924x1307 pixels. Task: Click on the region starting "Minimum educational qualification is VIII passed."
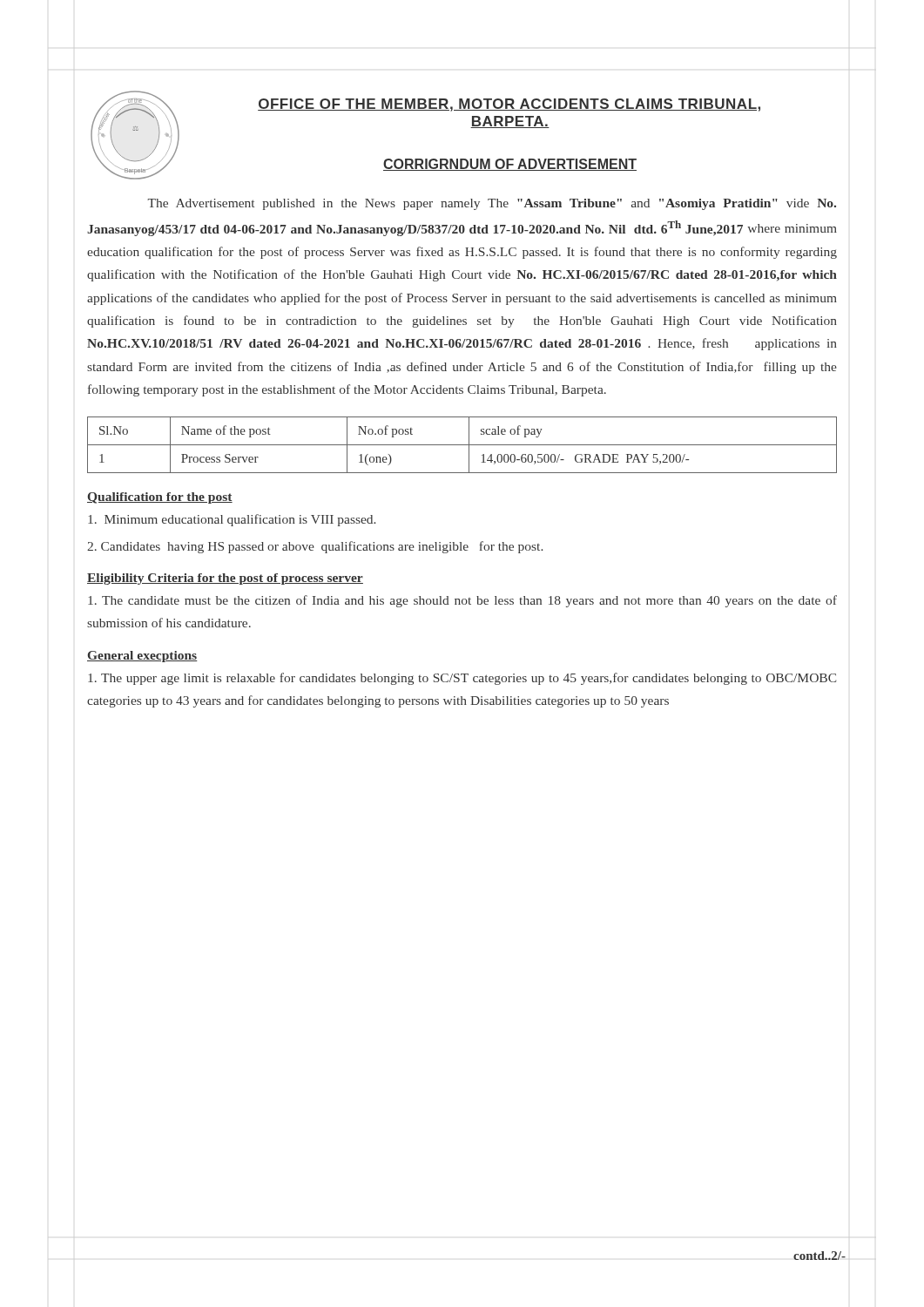tap(232, 519)
